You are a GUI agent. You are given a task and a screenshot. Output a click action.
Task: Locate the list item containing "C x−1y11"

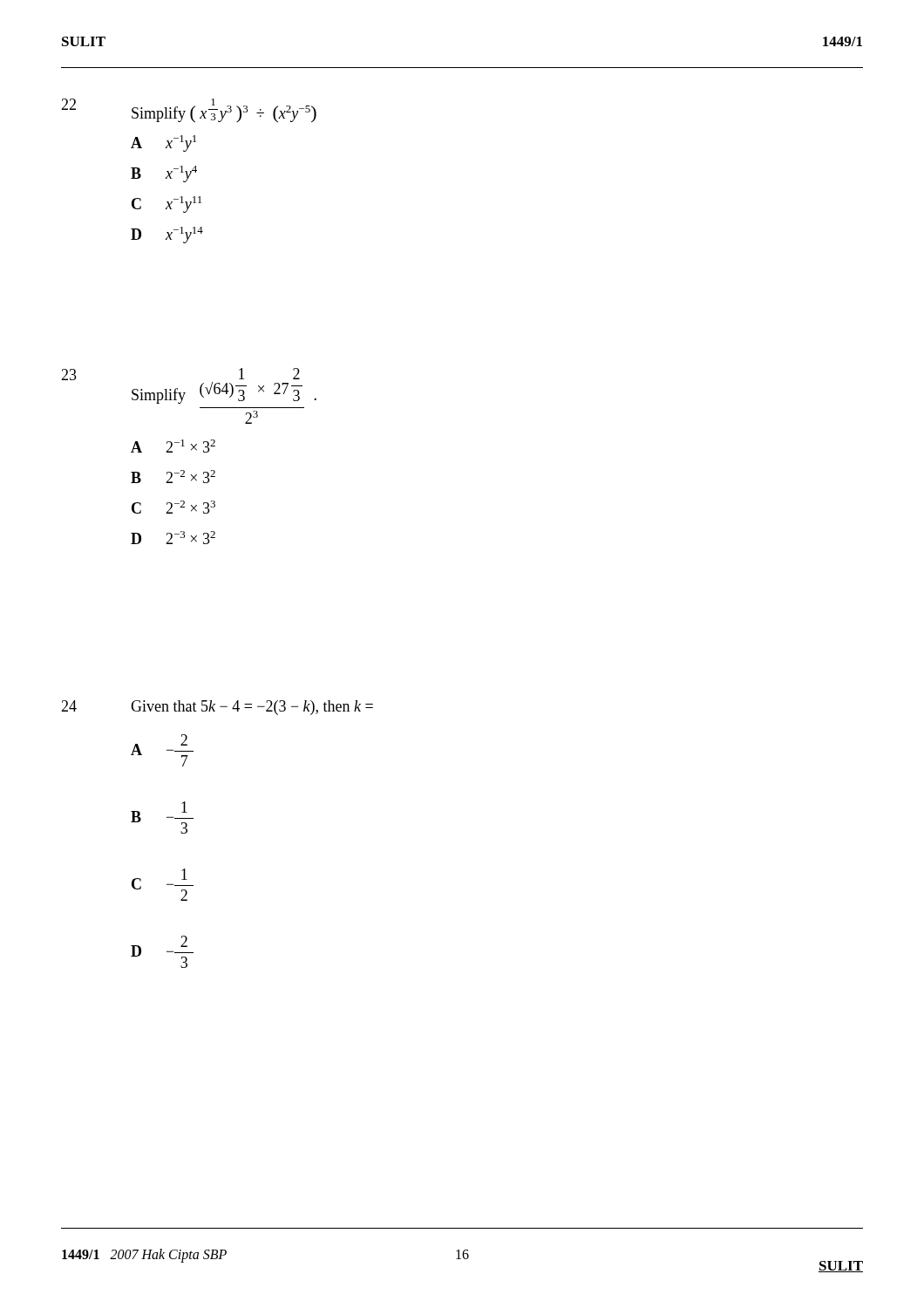[167, 204]
